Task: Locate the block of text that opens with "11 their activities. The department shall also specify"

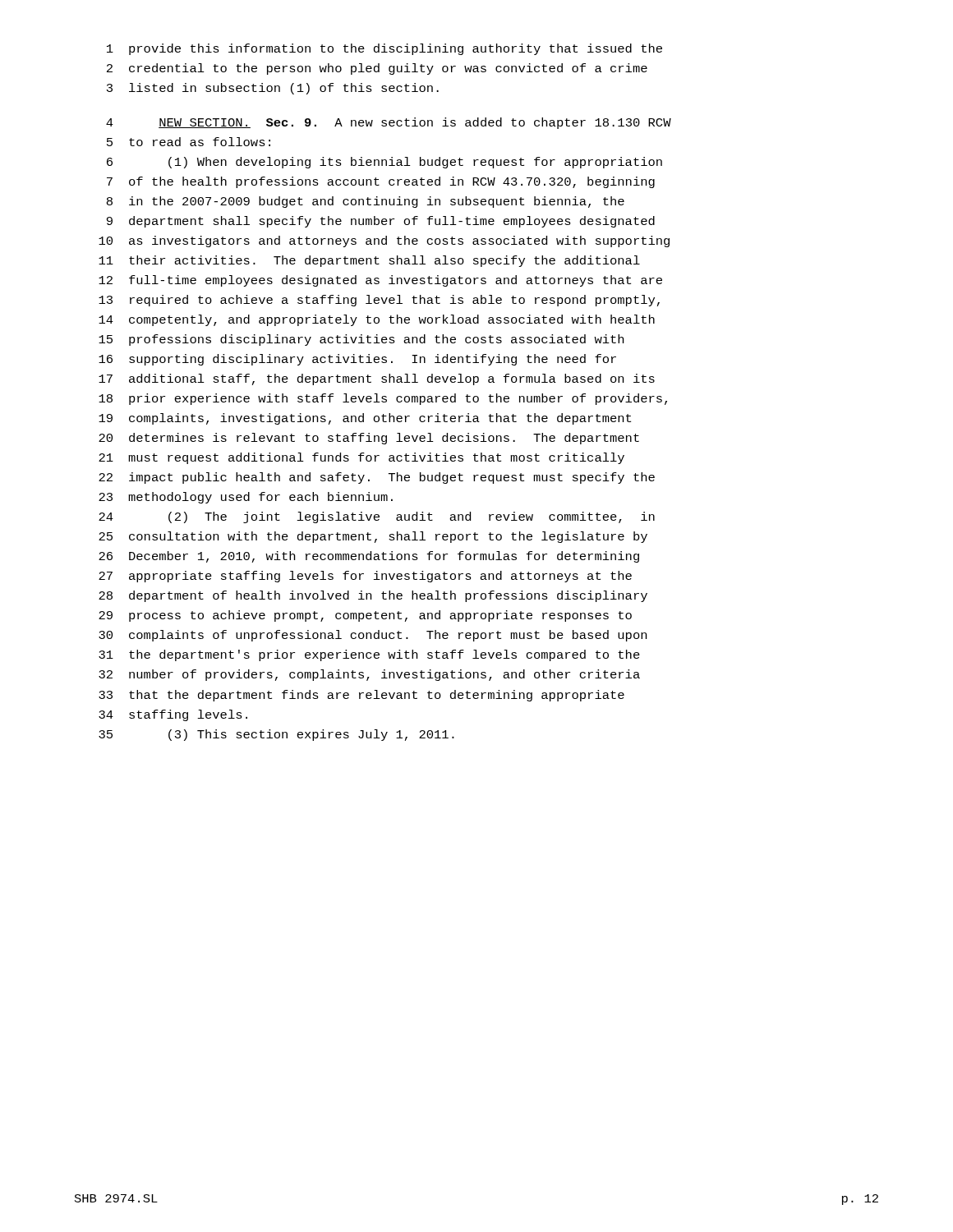Action: 476,261
